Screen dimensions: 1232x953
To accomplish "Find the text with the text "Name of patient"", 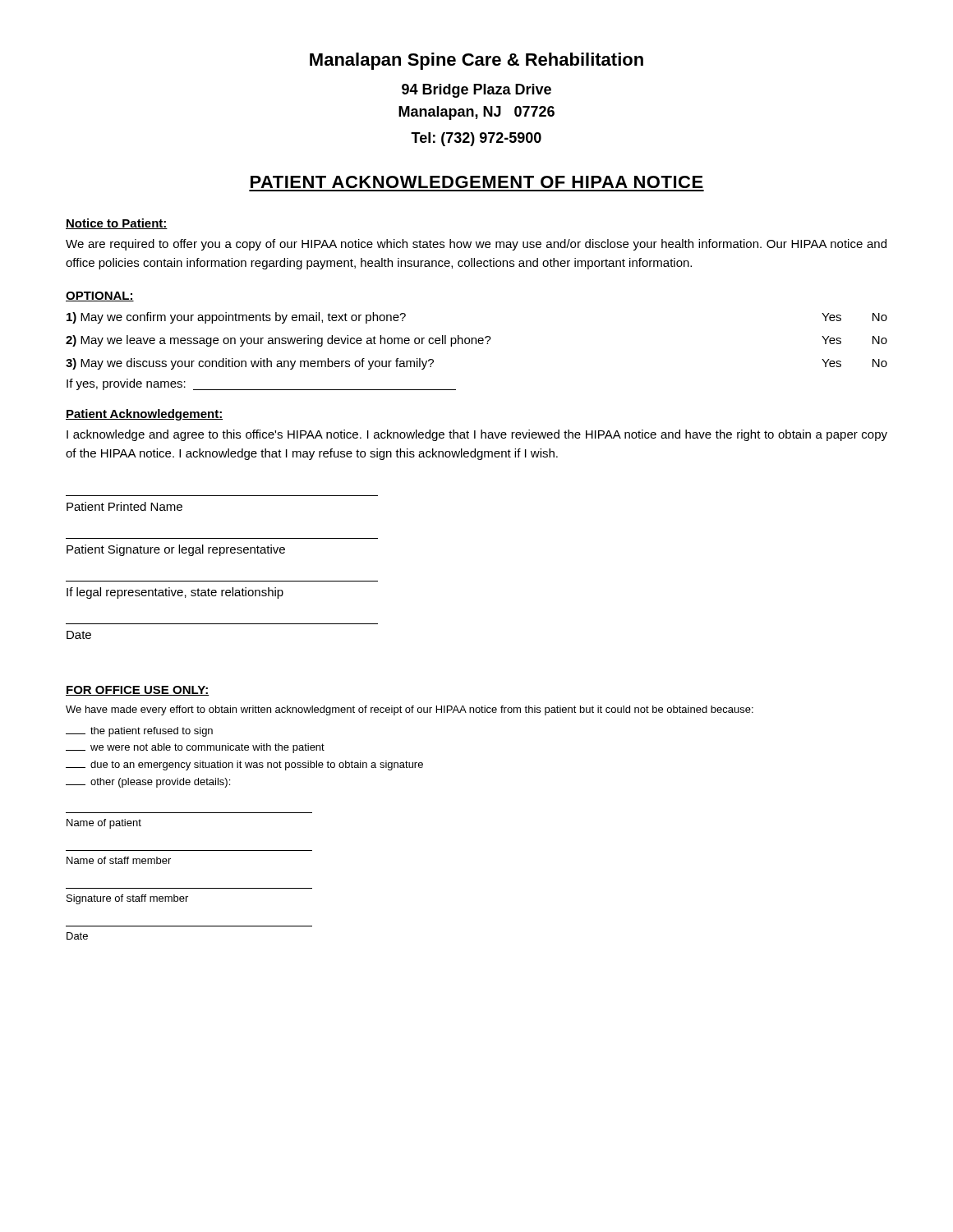I will point(104,824).
